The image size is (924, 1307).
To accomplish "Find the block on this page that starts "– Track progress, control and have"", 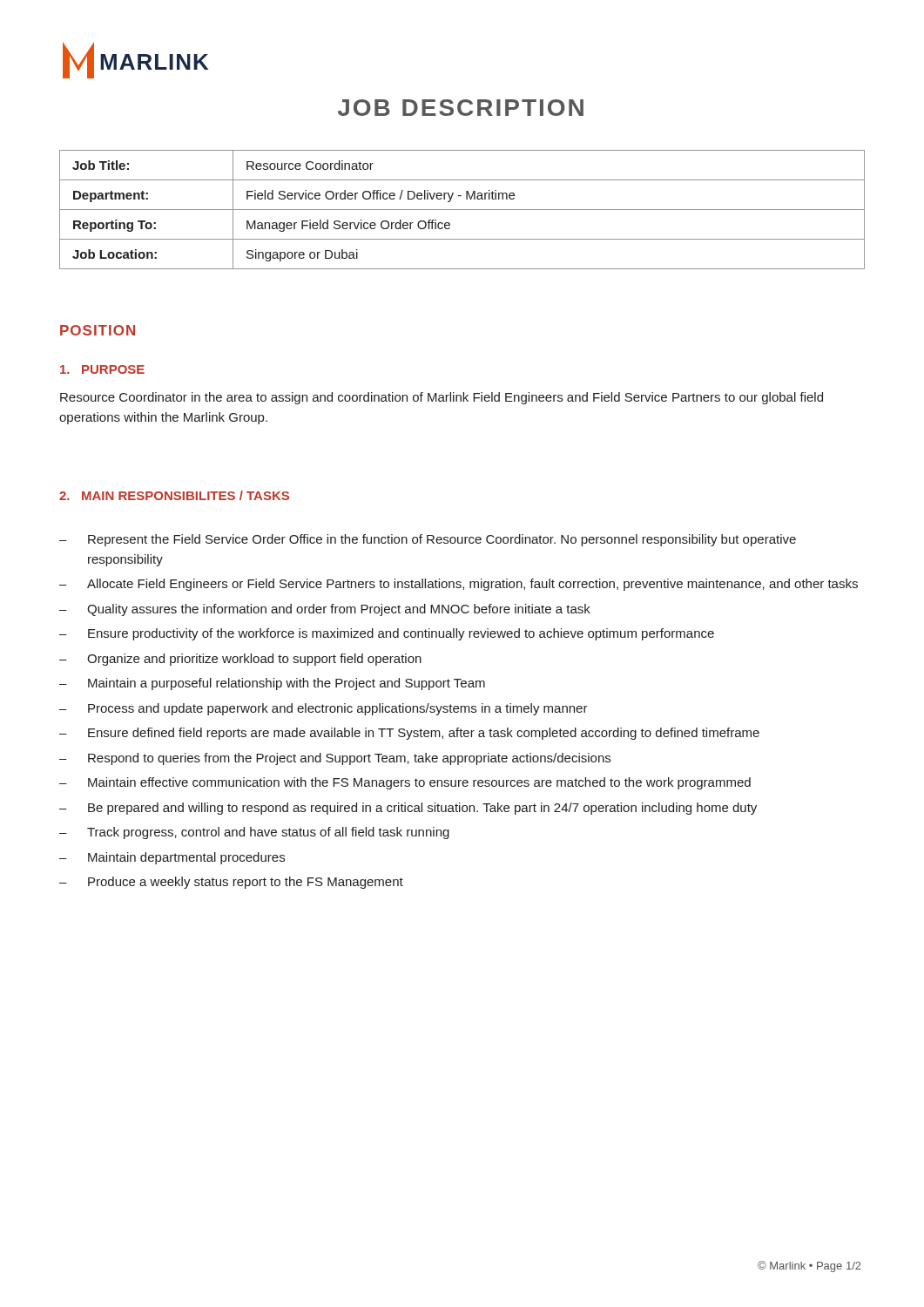I will tap(254, 833).
